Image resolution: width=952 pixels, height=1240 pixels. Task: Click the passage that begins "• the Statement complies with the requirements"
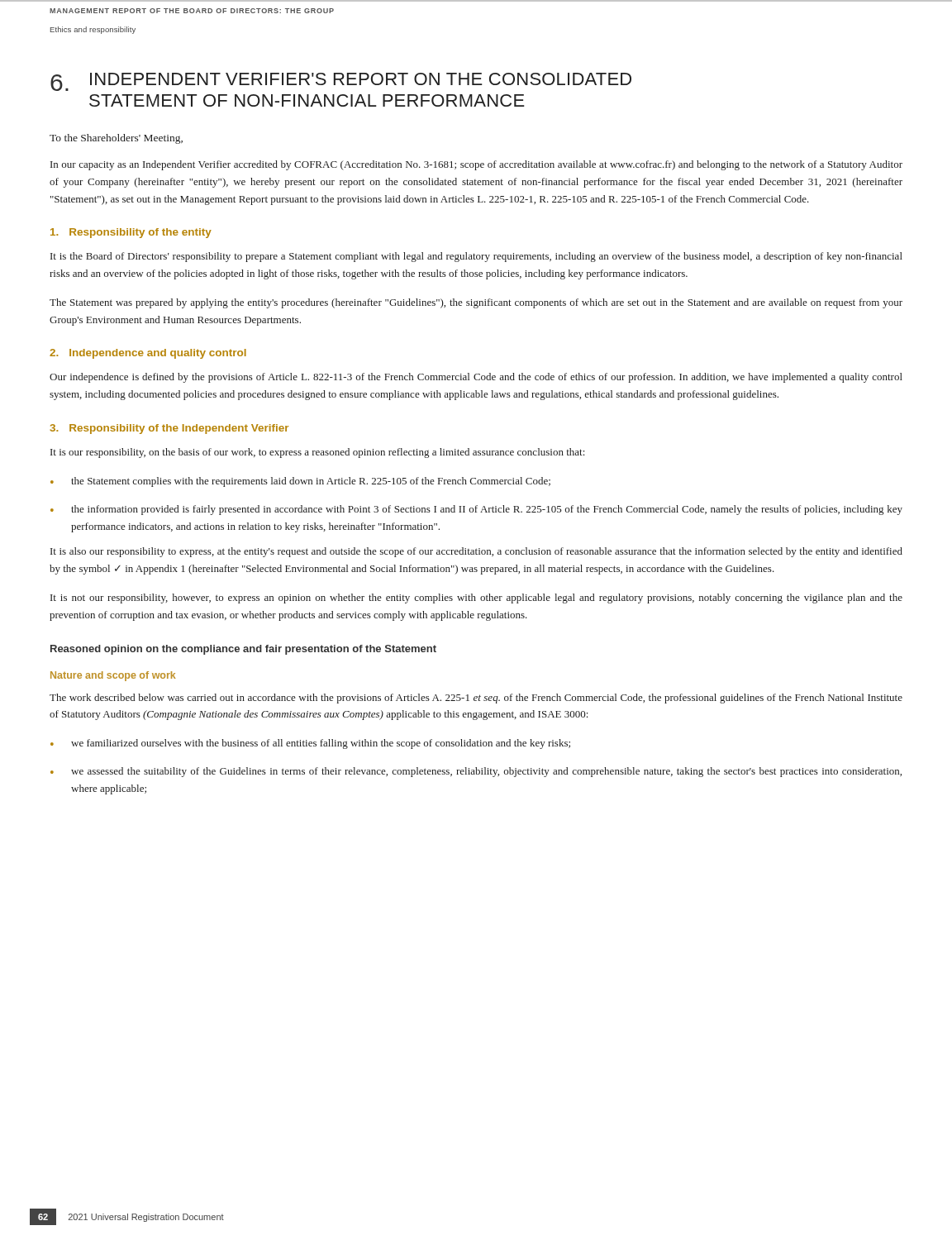pyautogui.click(x=476, y=483)
